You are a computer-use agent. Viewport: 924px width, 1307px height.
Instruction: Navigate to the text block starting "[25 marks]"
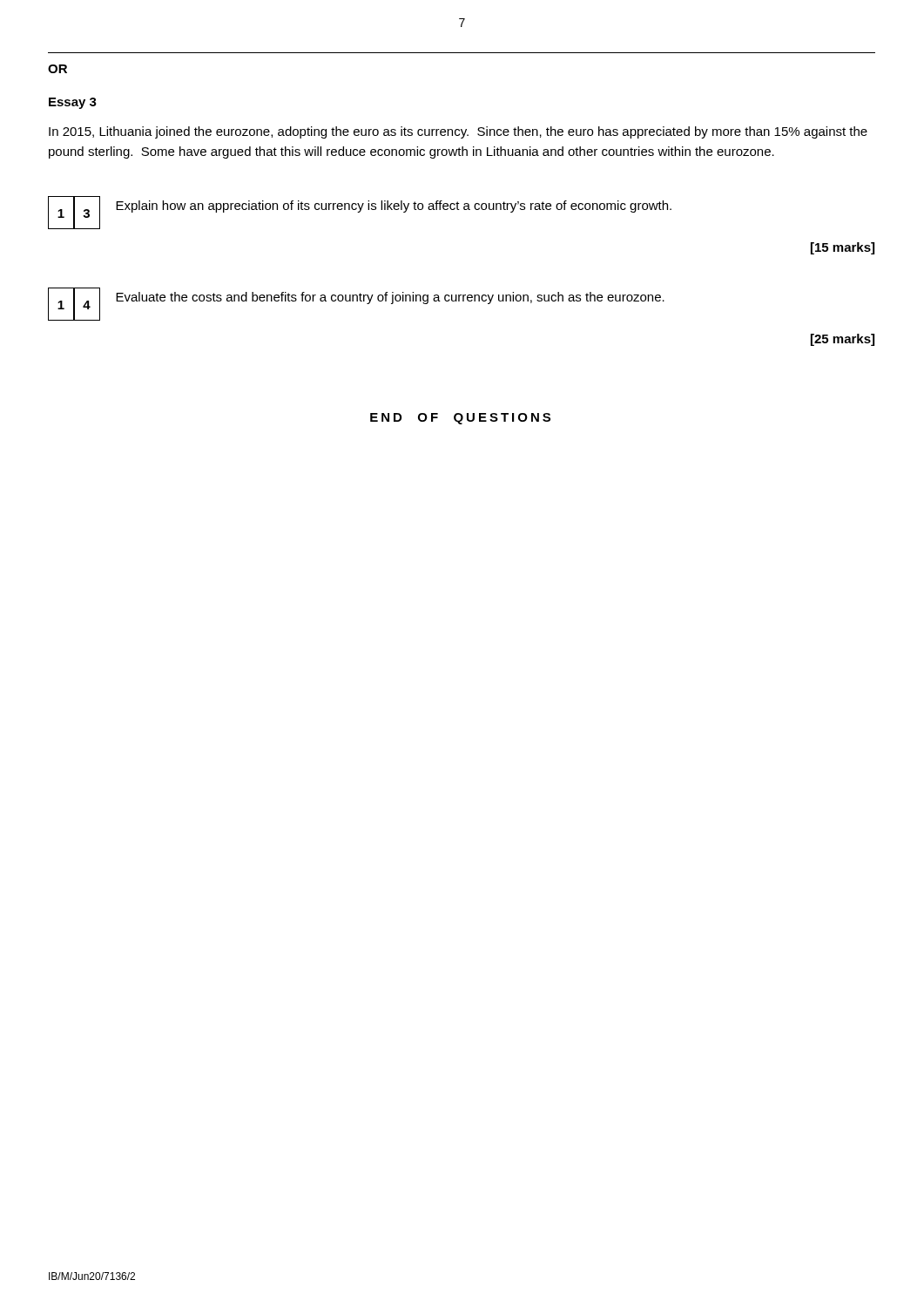[x=843, y=339]
